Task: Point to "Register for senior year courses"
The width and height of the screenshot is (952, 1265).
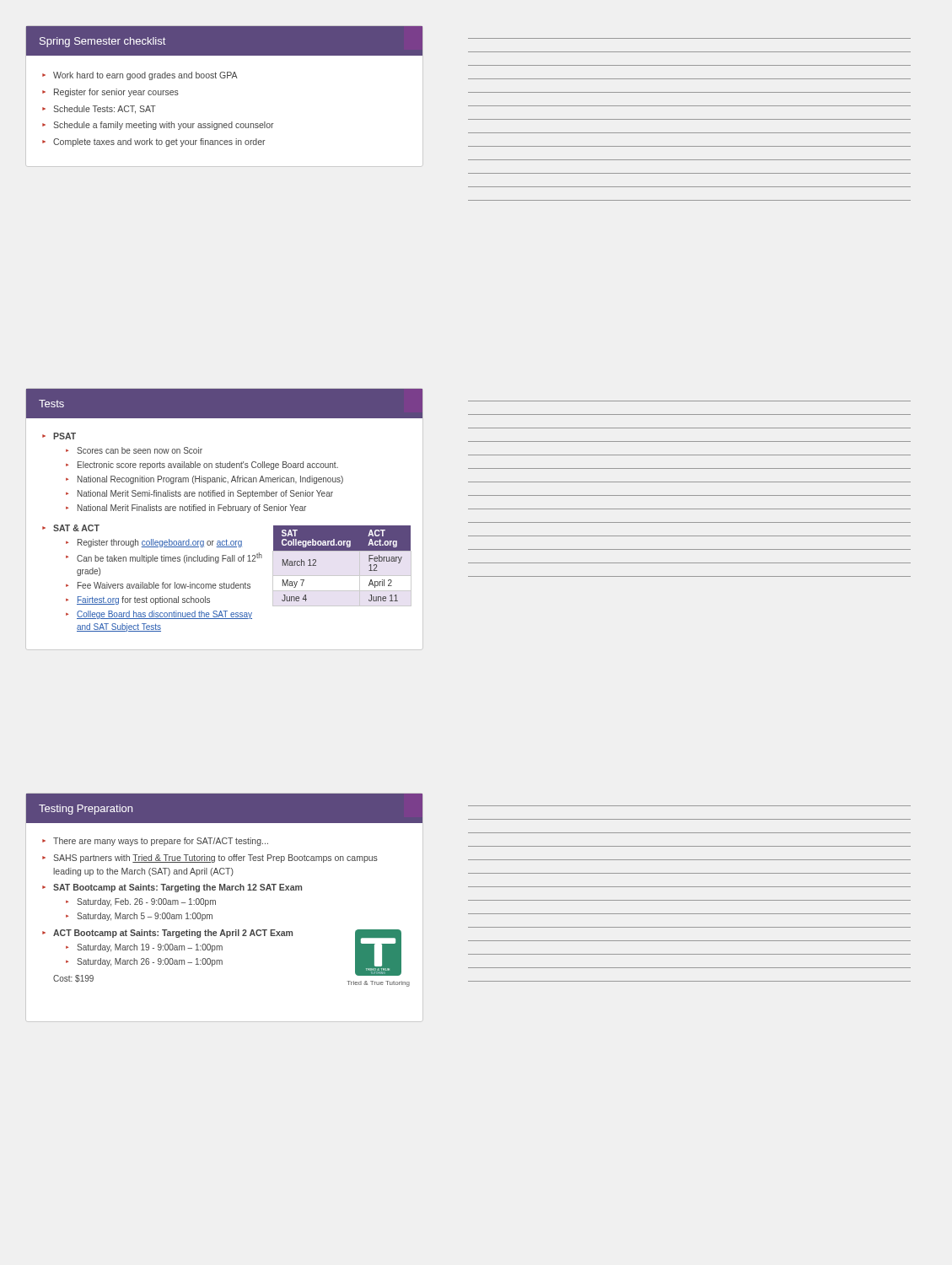Action: tap(116, 92)
